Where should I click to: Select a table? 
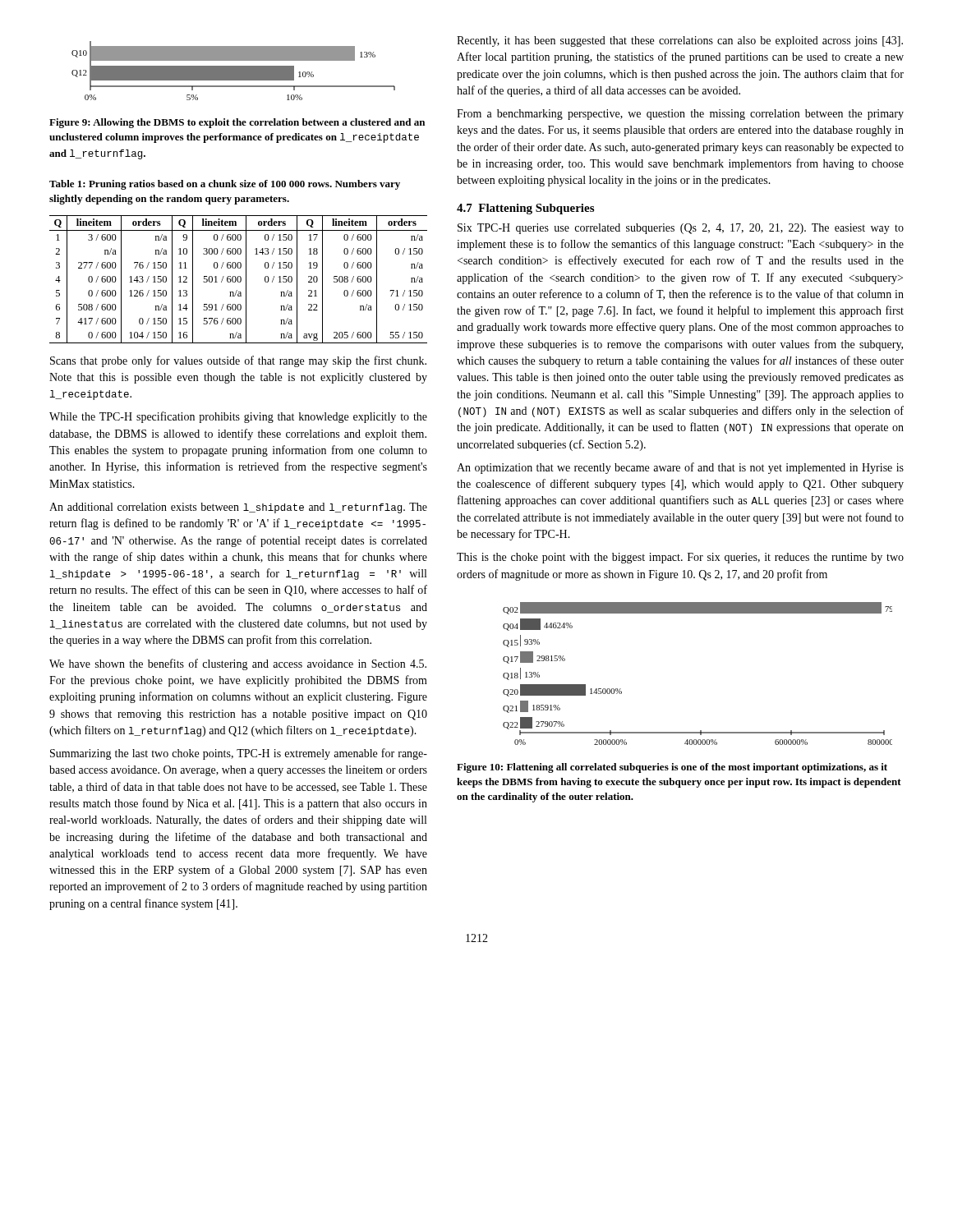click(238, 279)
